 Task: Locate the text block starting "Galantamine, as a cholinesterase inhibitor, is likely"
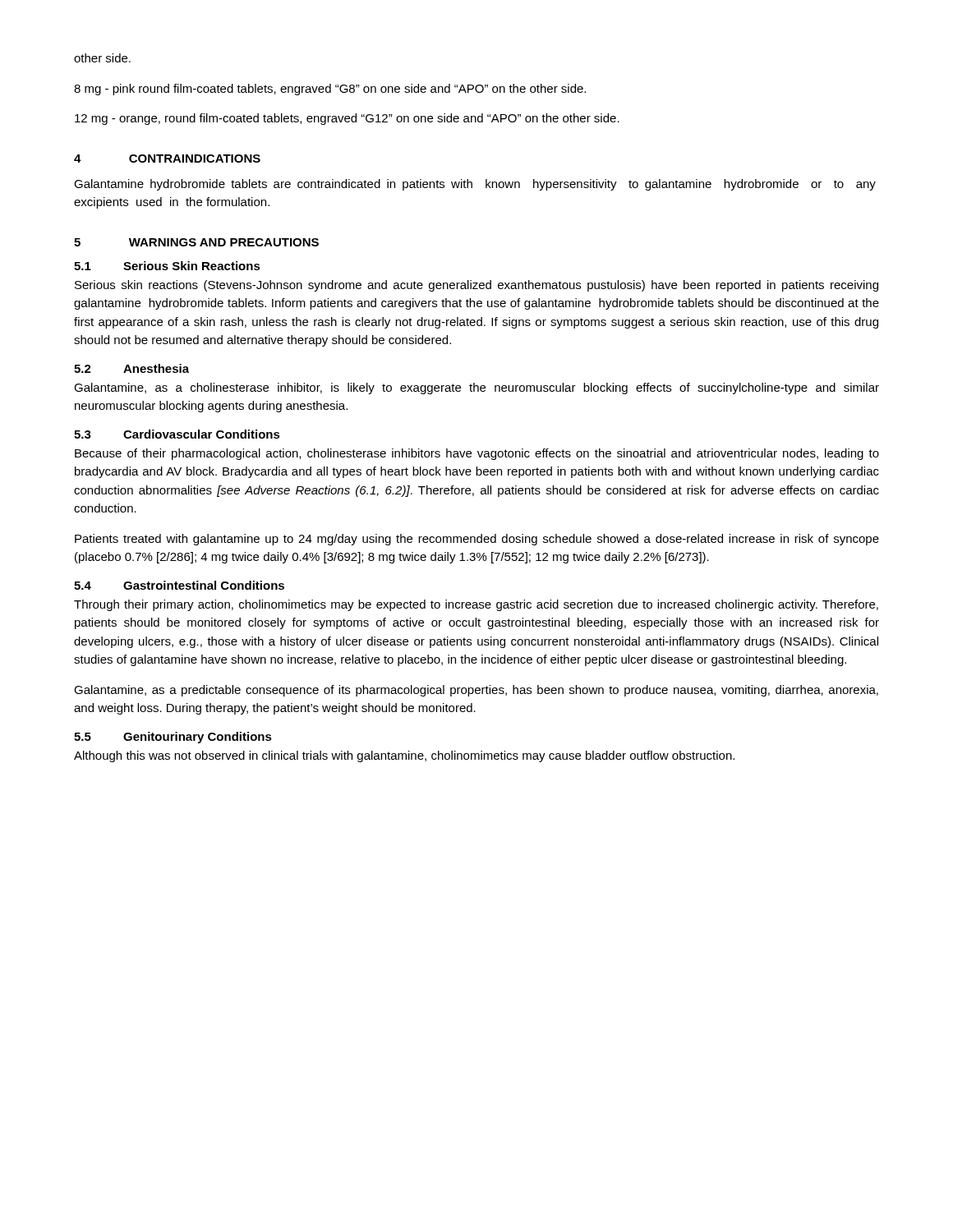click(476, 396)
